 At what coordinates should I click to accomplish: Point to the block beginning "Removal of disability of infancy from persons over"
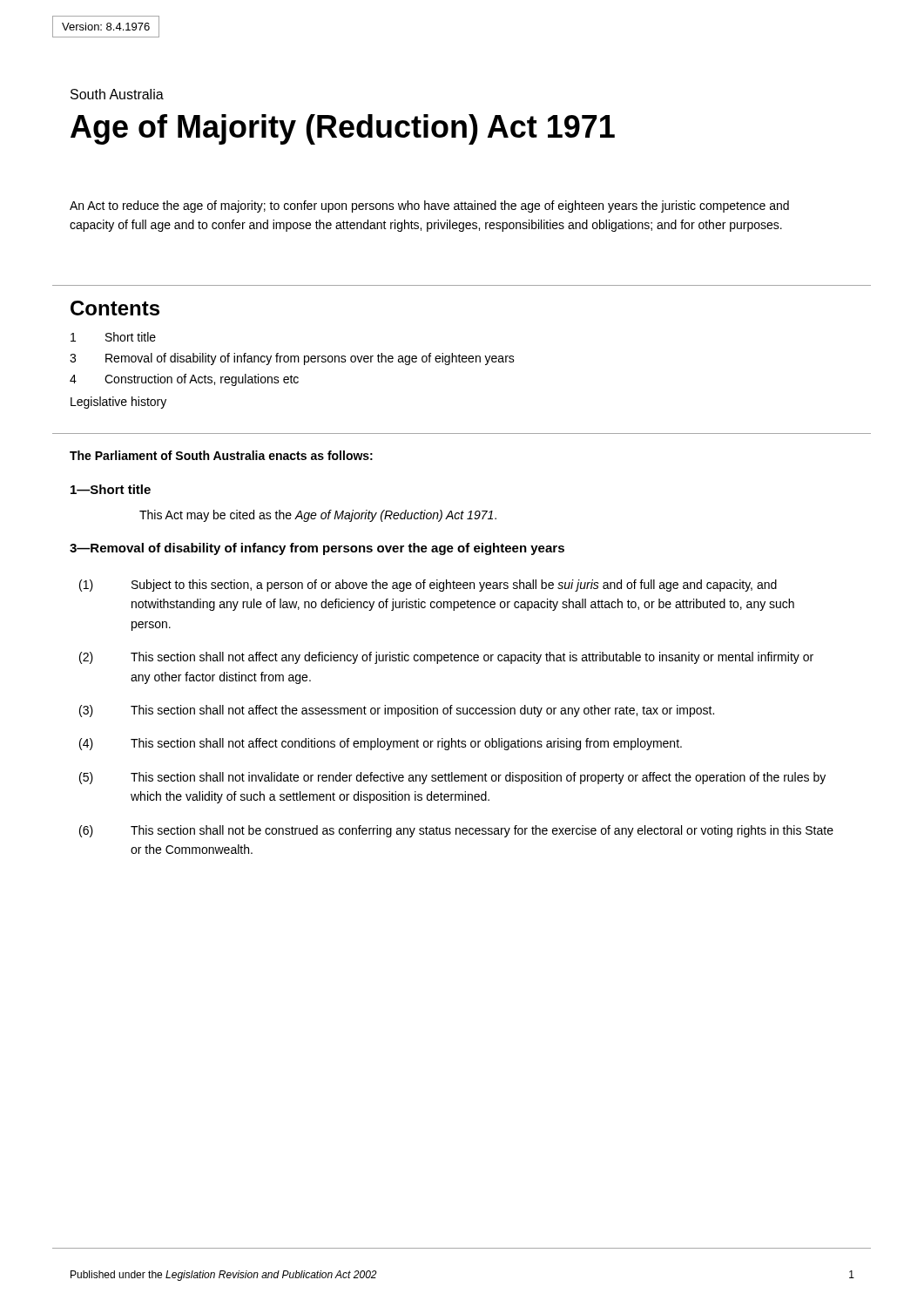[x=309, y=358]
